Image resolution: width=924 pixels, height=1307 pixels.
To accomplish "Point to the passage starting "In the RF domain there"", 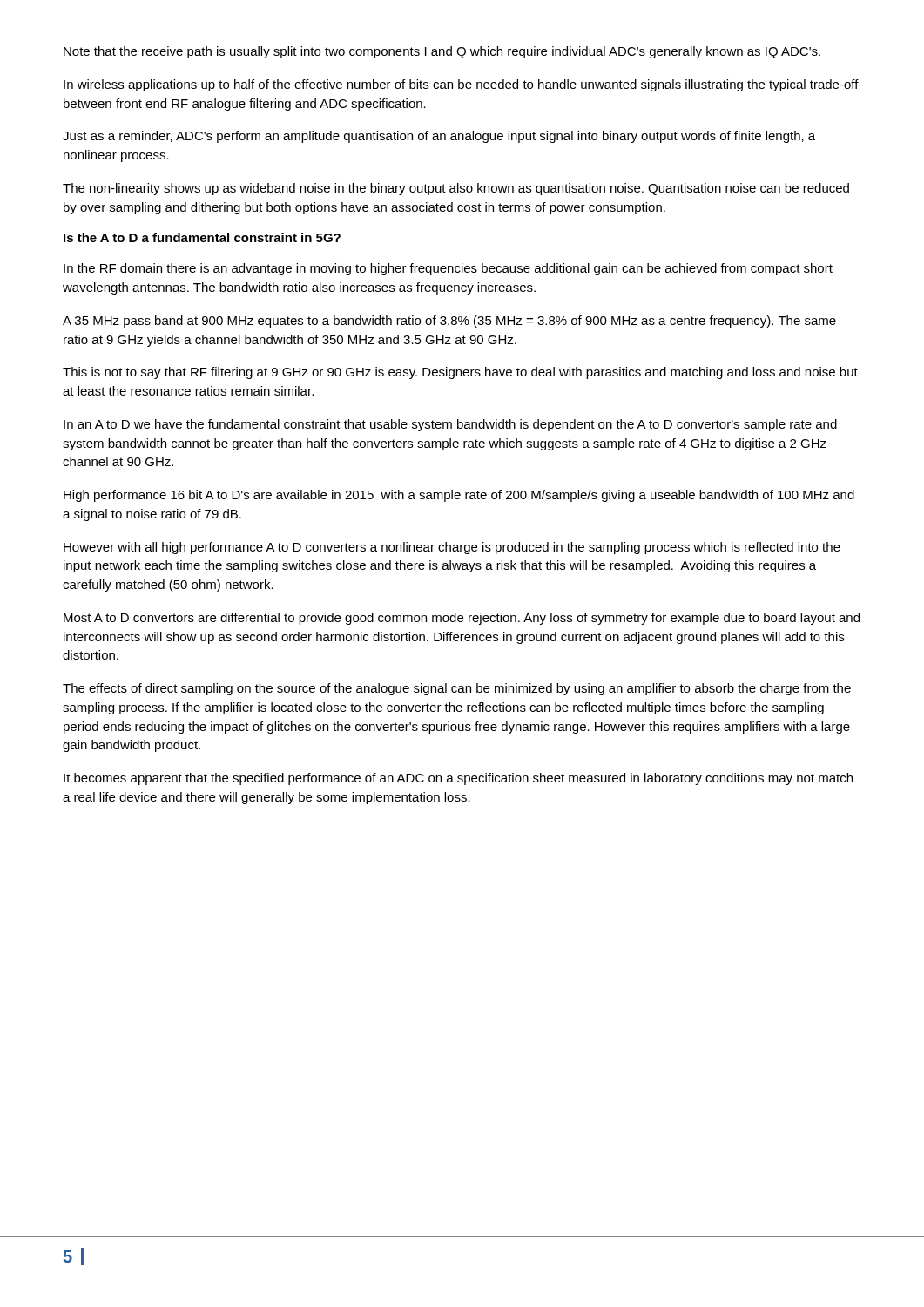I will point(448,278).
